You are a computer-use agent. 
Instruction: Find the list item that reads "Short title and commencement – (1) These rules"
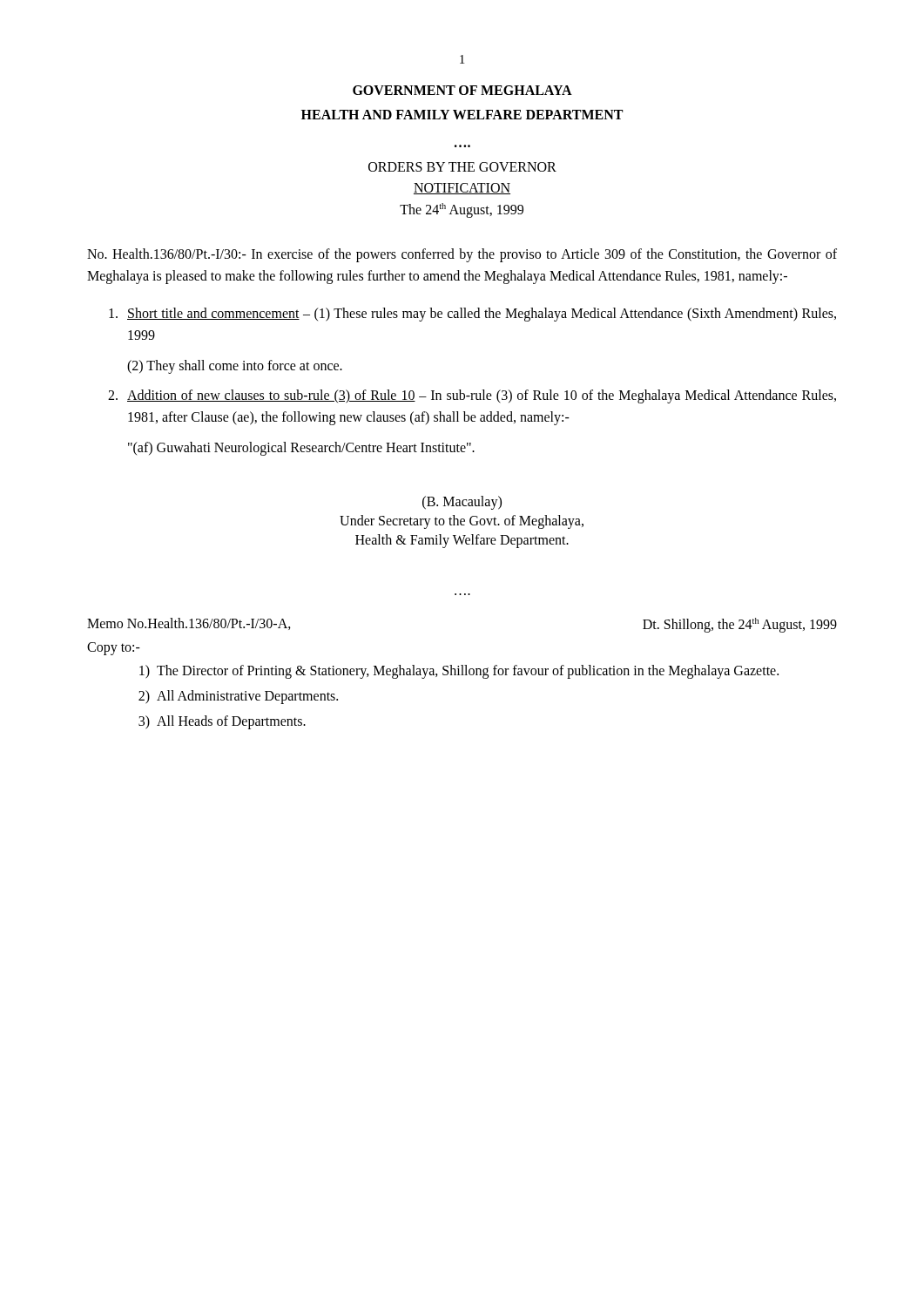462,325
